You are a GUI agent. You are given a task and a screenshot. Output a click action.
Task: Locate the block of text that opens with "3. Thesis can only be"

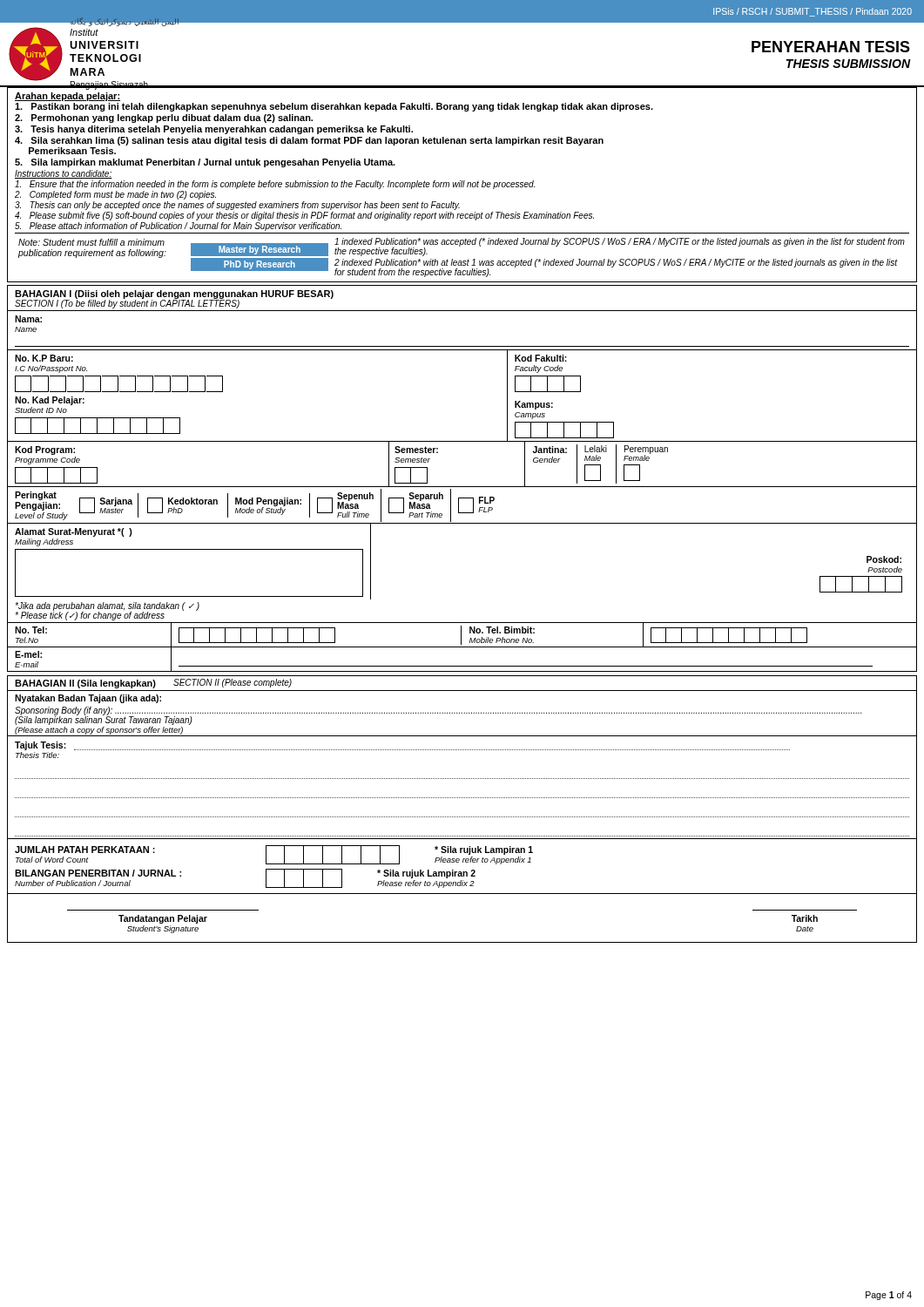pos(238,205)
